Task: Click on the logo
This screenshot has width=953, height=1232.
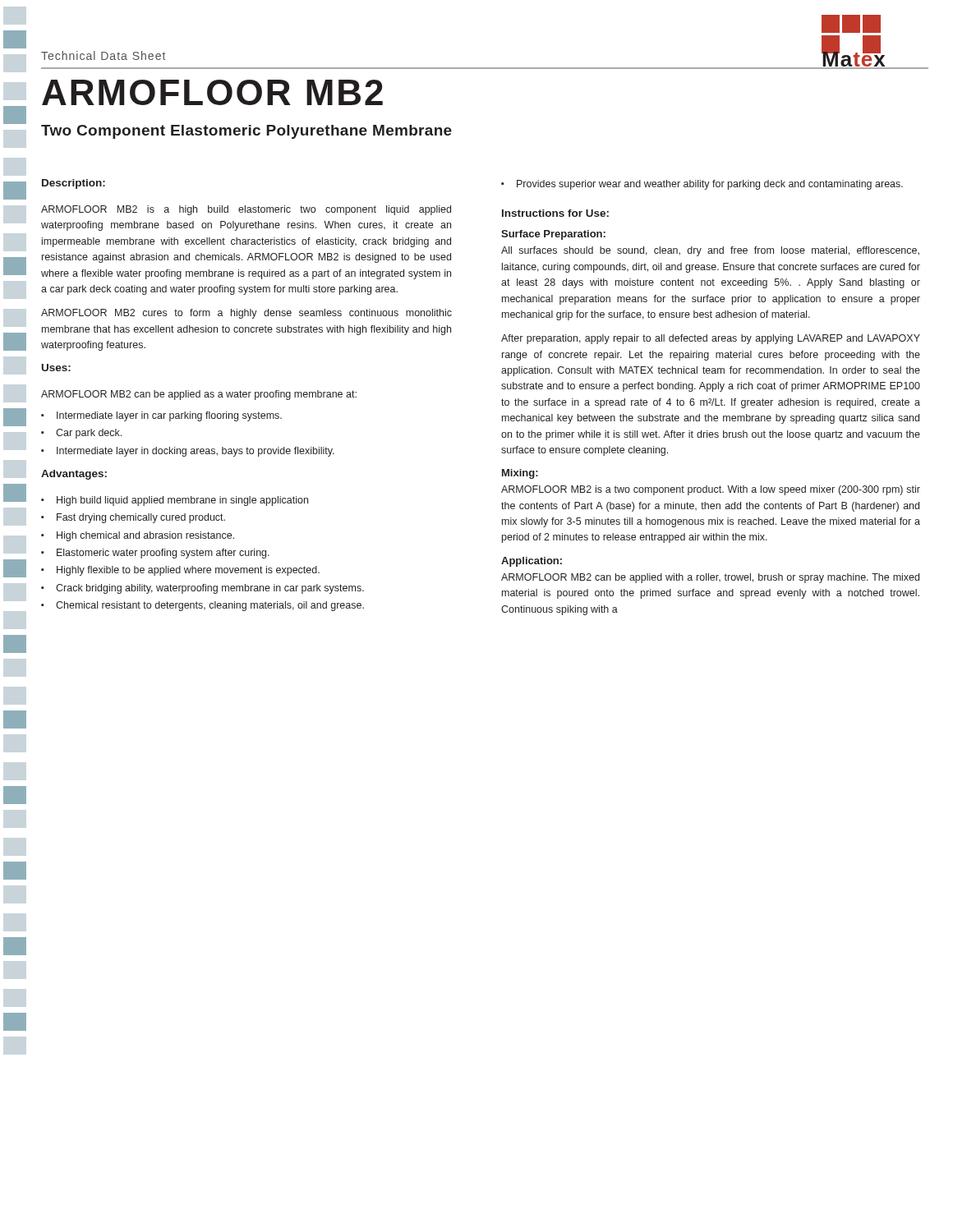Action: tap(875, 44)
